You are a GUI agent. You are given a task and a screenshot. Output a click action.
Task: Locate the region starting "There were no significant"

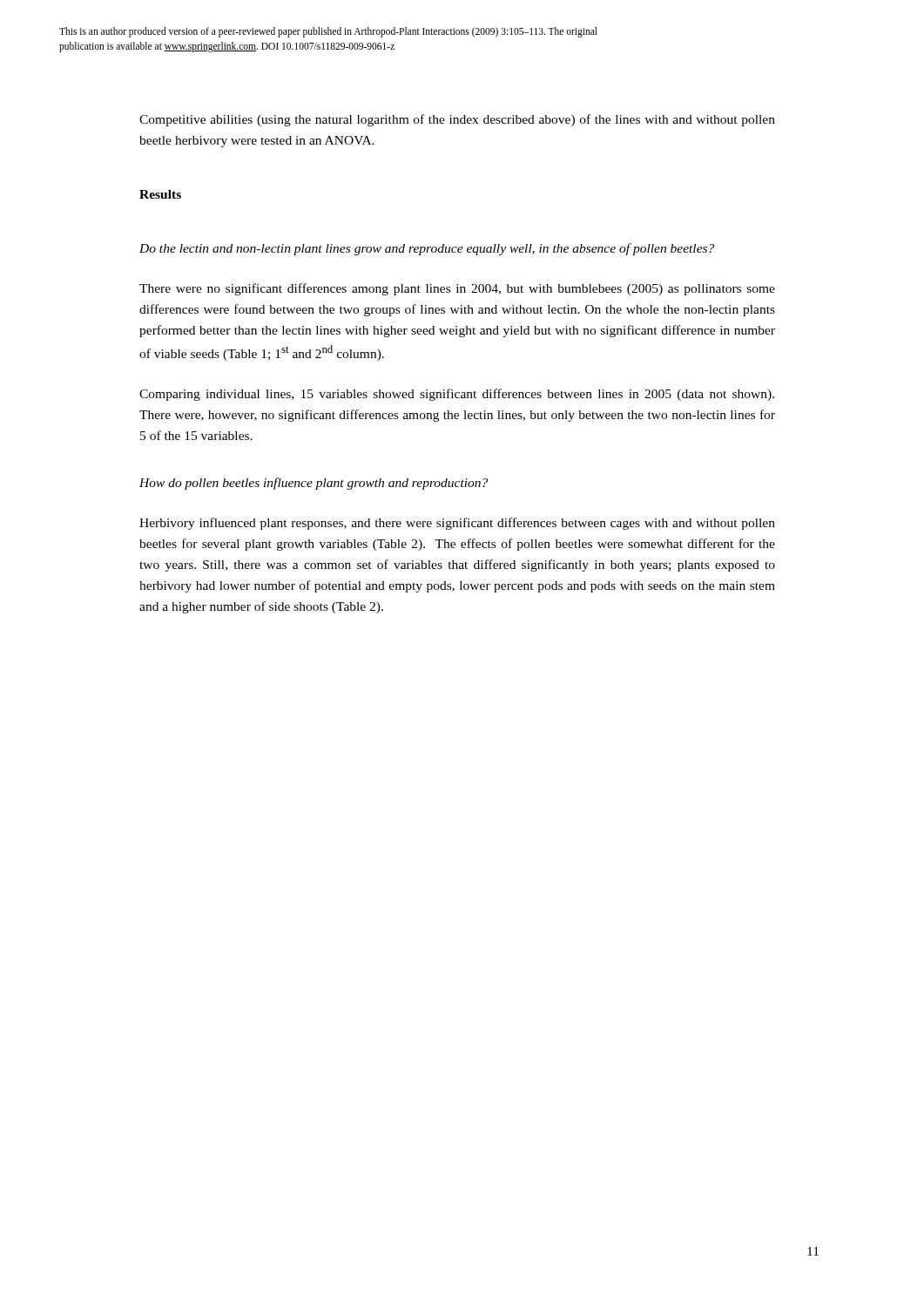pyautogui.click(x=457, y=321)
